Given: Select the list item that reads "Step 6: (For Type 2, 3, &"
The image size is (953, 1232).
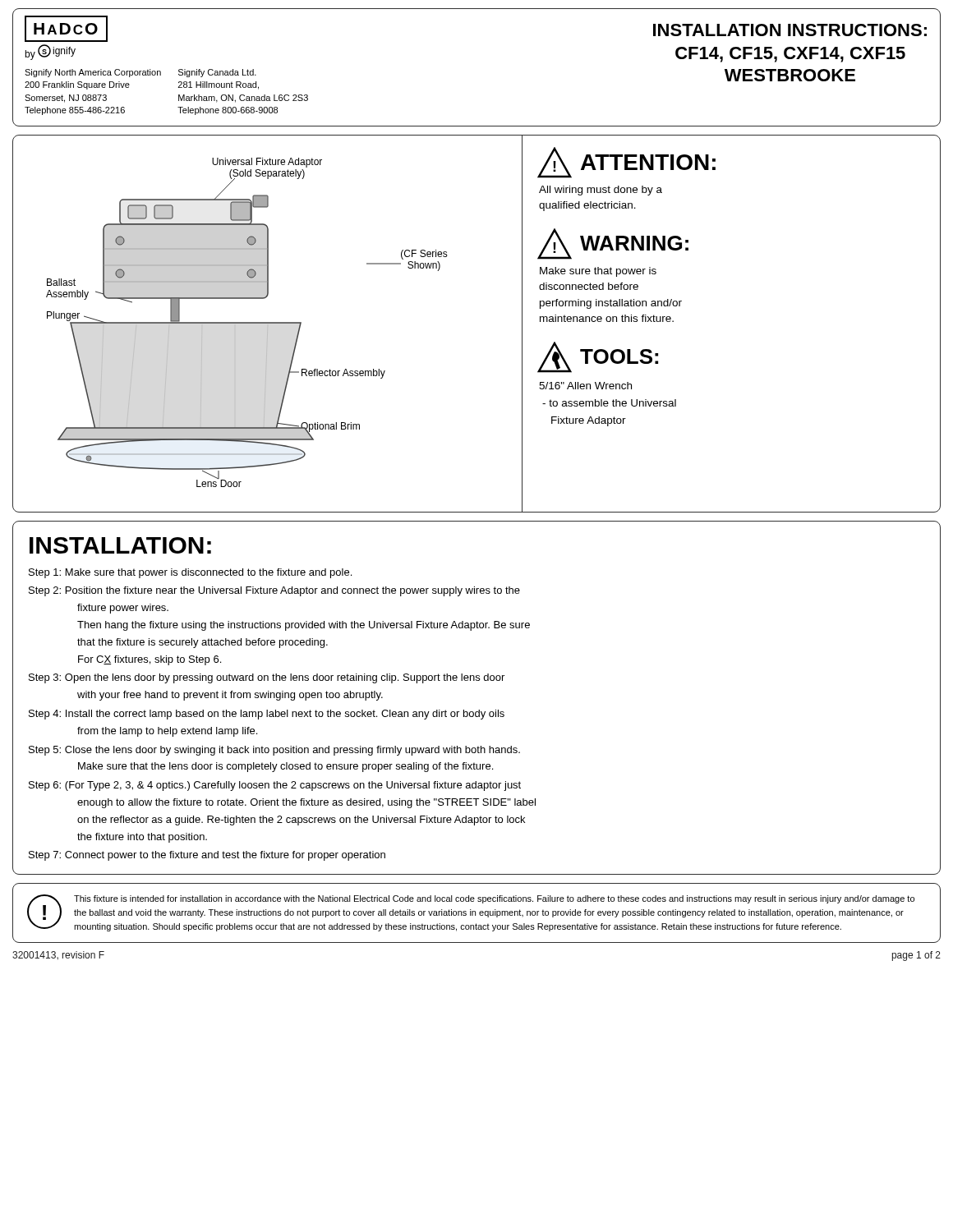Looking at the screenshot, I should coord(275,785).
